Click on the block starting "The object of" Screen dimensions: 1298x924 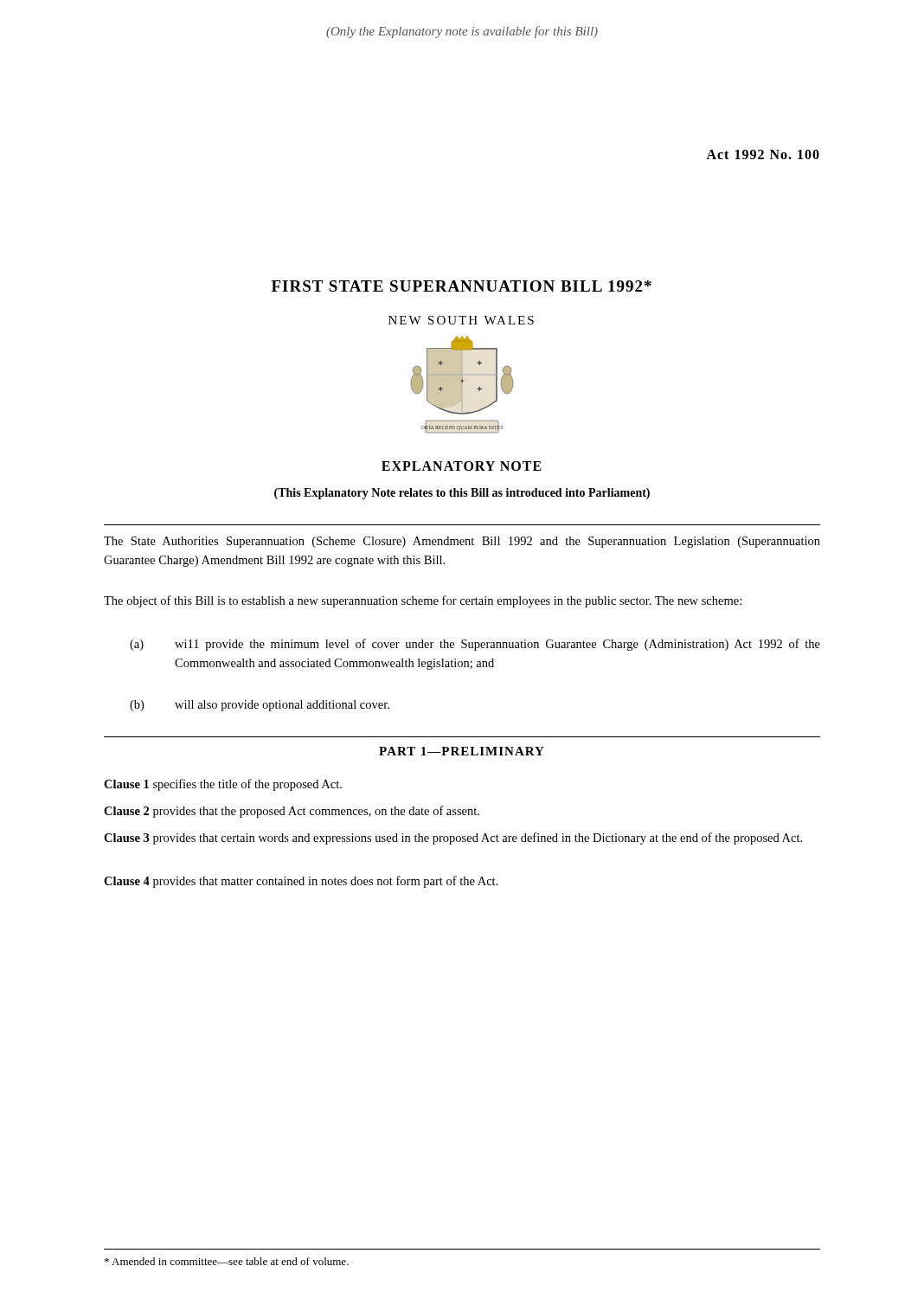pos(423,601)
